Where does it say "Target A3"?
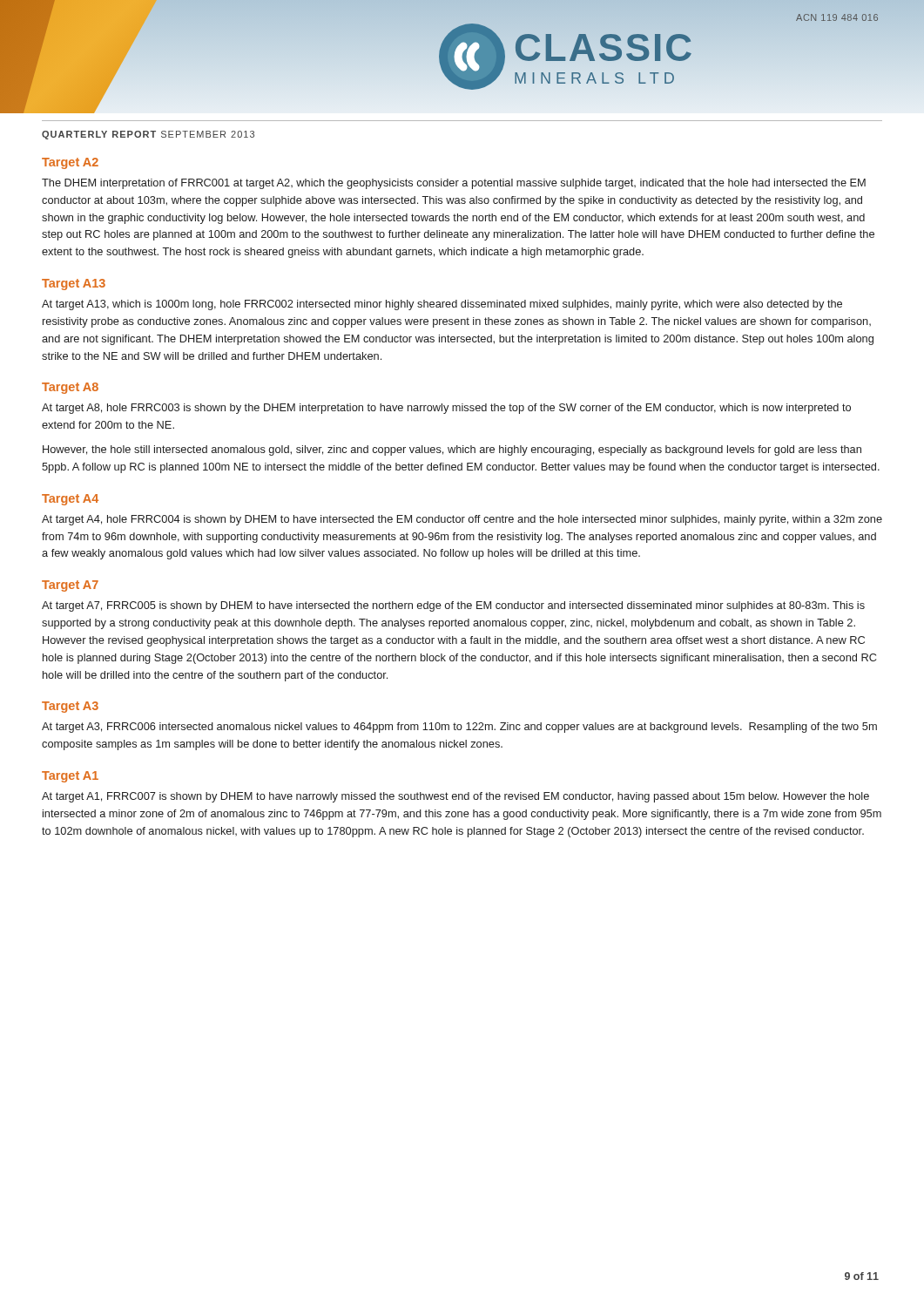The image size is (924, 1307). tap(70, 706)
